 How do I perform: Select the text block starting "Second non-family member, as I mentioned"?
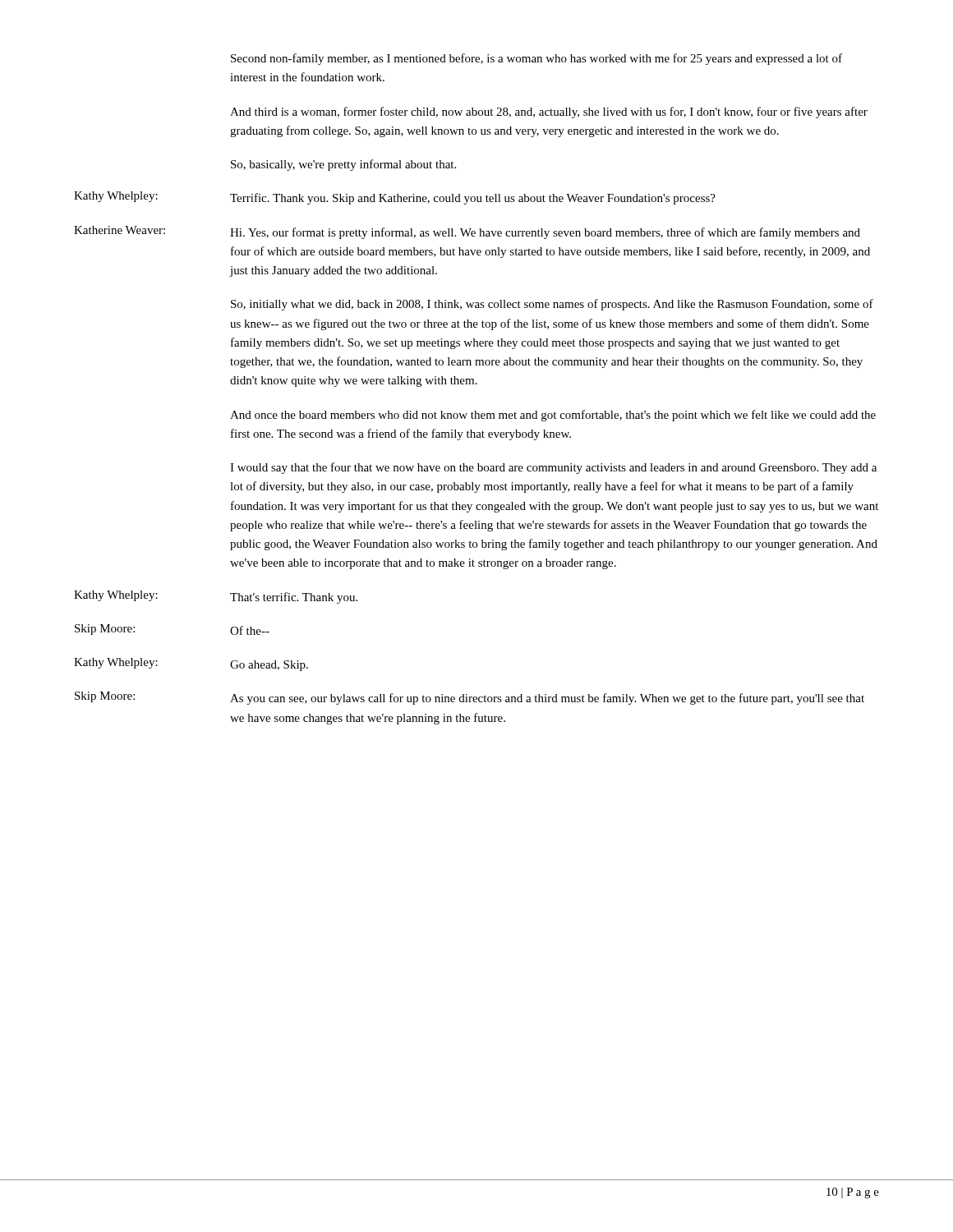pyautogui.click(x=536, y=68)
